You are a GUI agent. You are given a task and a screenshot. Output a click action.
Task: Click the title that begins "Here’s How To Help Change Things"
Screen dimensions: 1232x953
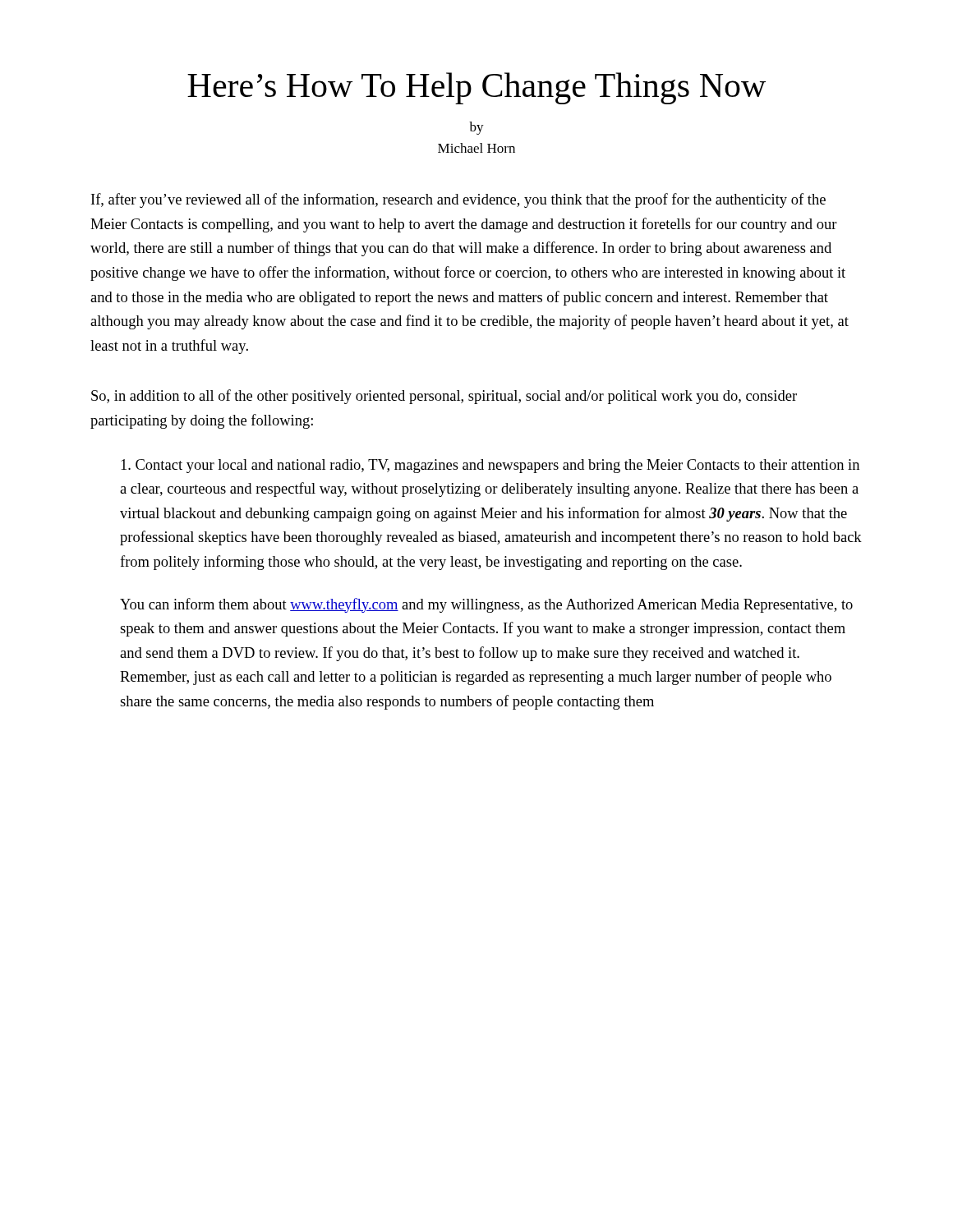point(476,86)
